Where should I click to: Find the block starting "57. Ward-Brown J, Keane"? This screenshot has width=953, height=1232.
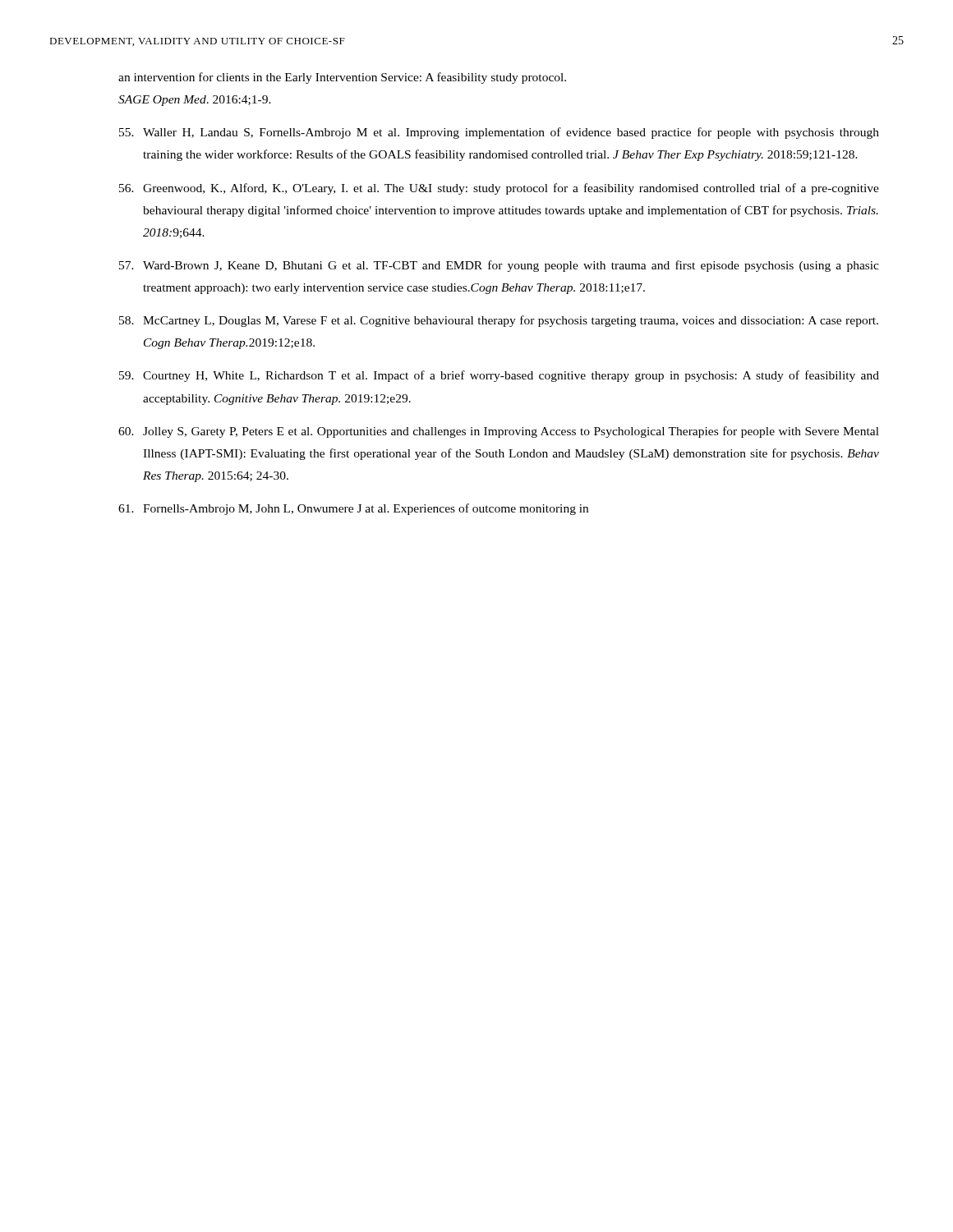pyautogui.click(x=499, y=276)
